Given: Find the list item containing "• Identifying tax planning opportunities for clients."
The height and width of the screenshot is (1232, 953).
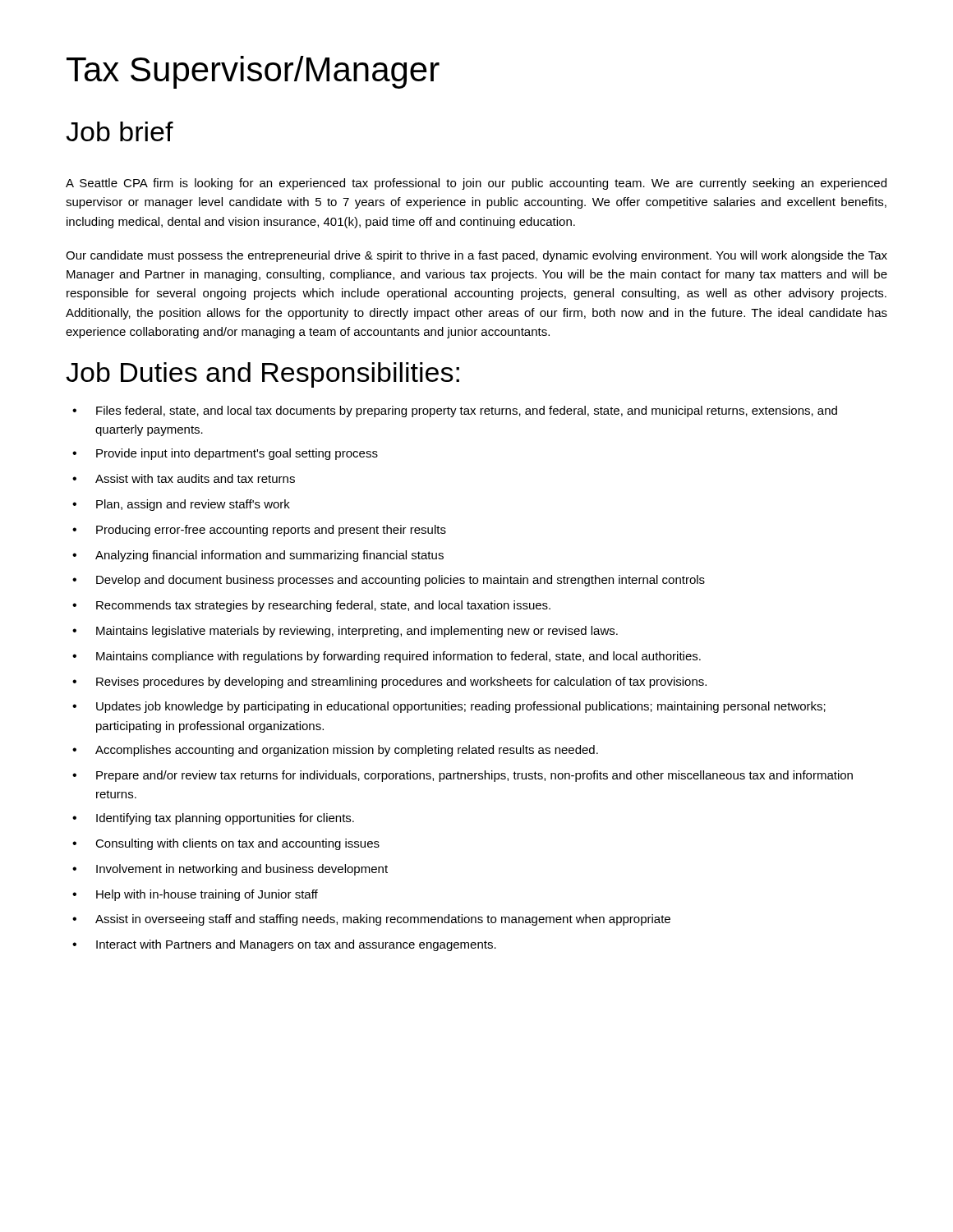Looking at the screenshot, I should [213, 819].
